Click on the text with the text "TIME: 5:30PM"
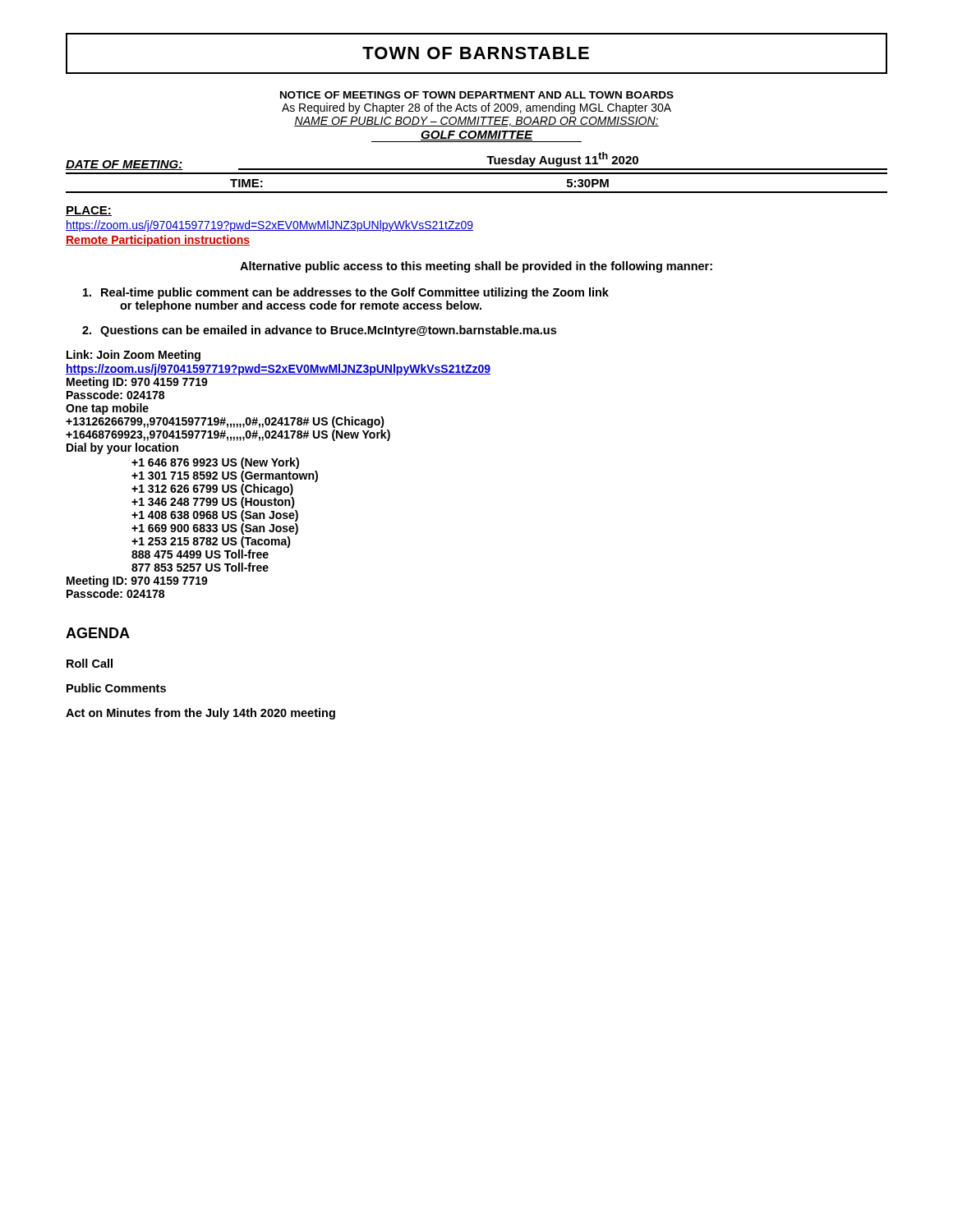 pyautogui.click(x=559, y=183)
